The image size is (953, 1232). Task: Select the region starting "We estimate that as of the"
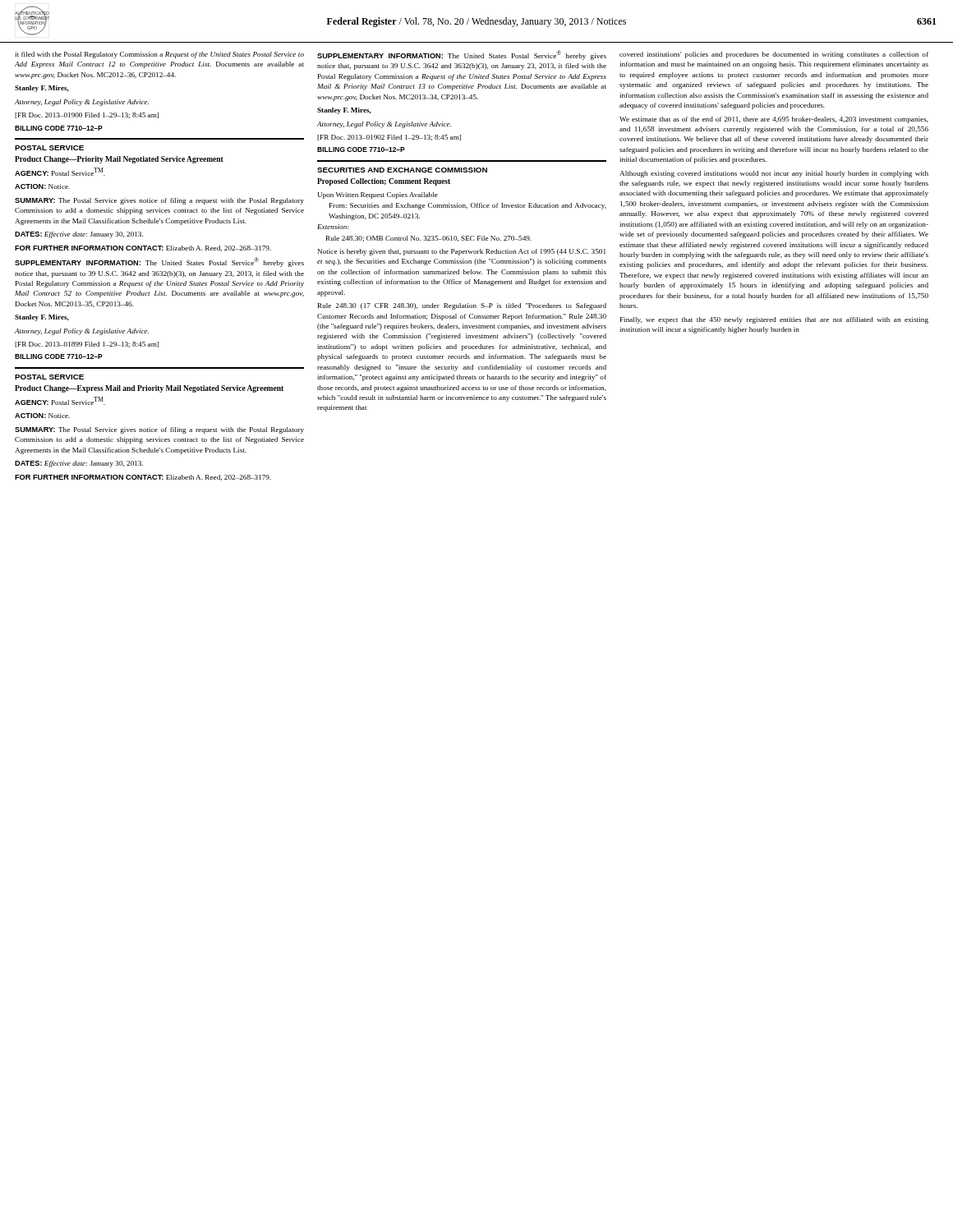click(774, 139)
